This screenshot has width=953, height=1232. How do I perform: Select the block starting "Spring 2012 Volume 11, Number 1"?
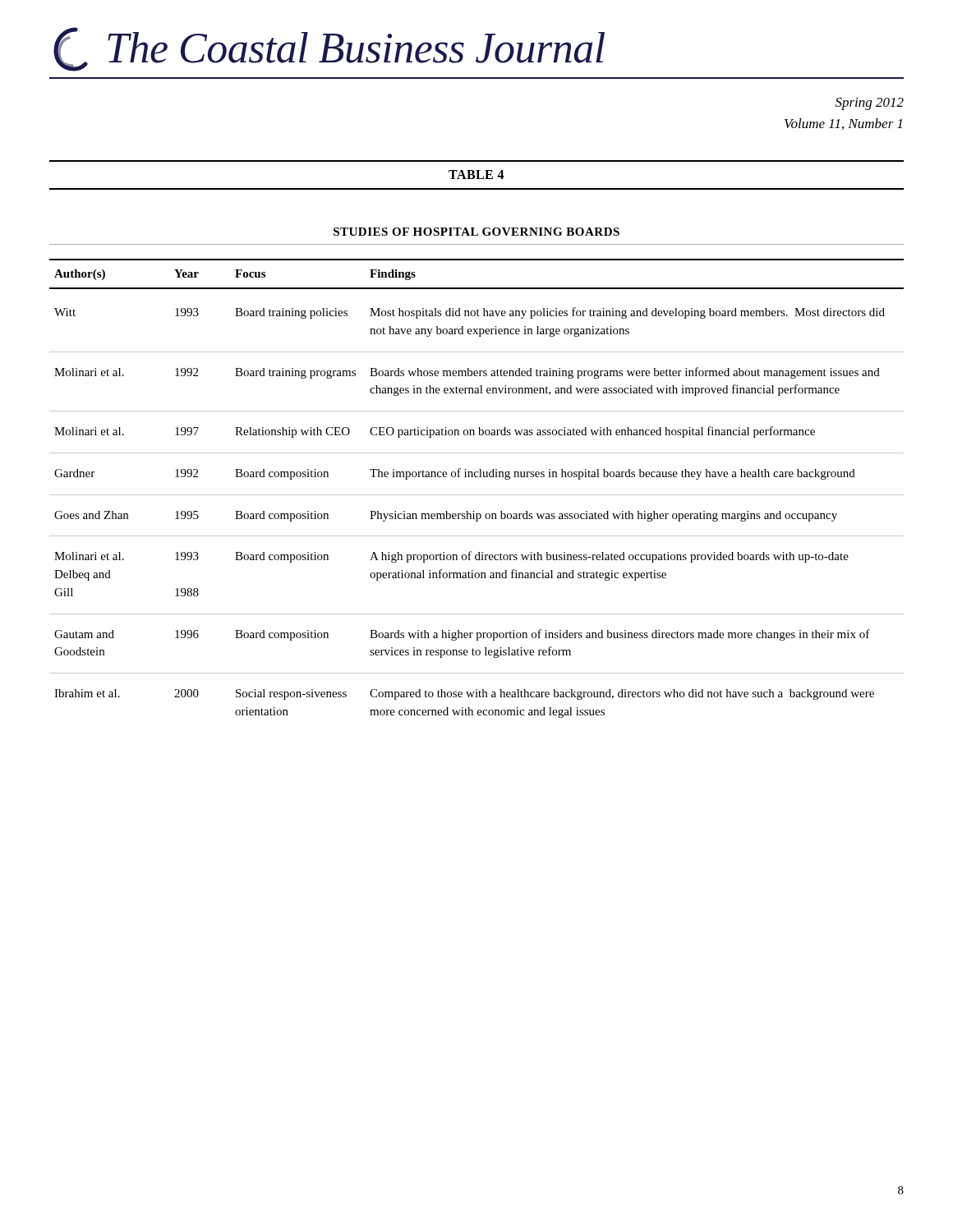click(x=844, y=113)
